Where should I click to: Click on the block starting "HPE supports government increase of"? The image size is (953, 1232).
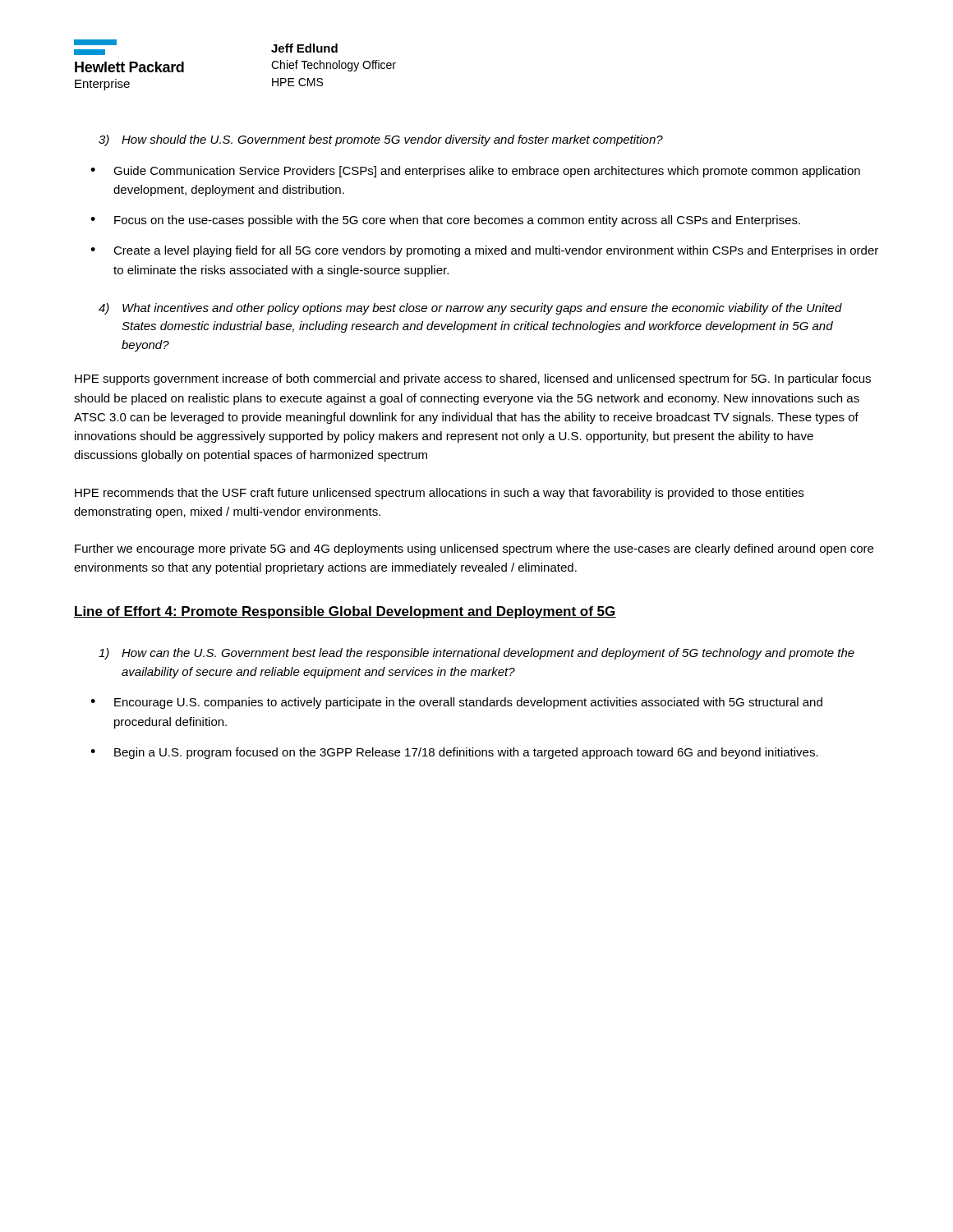click(473, 417)
